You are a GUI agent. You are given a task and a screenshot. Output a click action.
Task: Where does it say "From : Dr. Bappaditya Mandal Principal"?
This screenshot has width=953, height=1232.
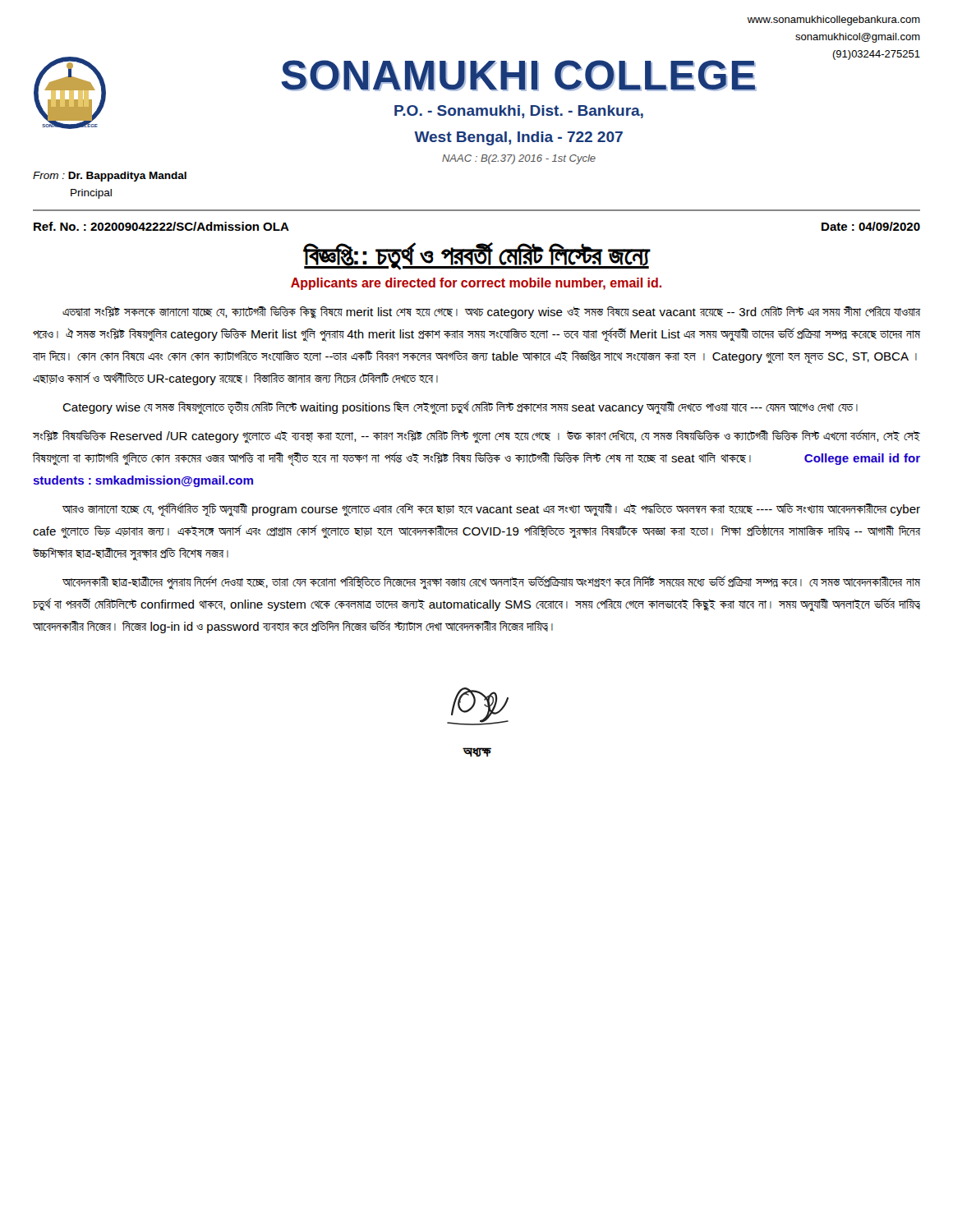pos(110,184)
